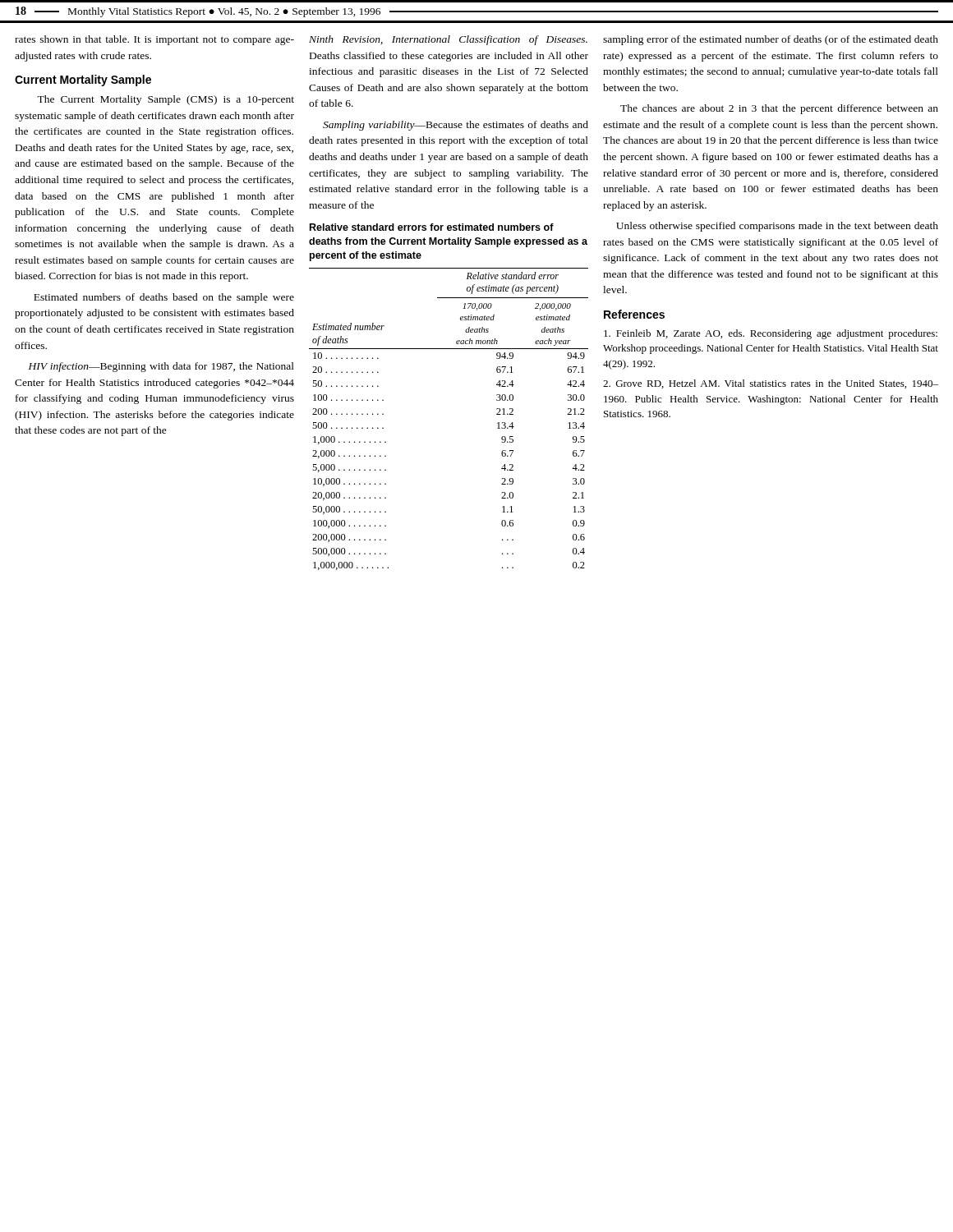Viewport: 953px width, 1232px height.
Task: Locate the passage starting "Ninth Revision, International Classification of Diseases."
Action: click(449, 71)
